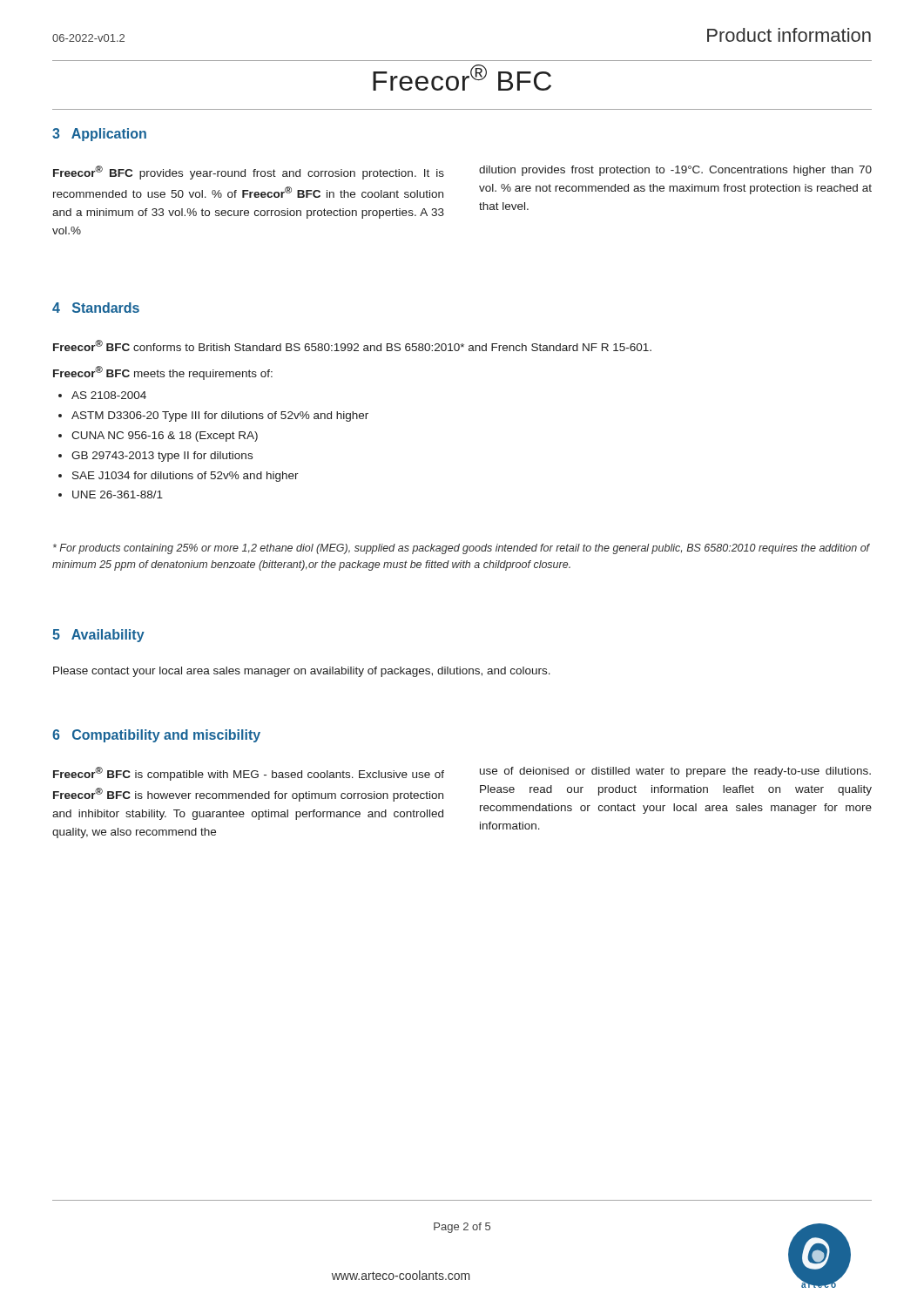Select the passage starting "Freecor® BFC meets the requirements"
Screen dimensions: 1307x924
pyautogui.click(x=163, y=372)
